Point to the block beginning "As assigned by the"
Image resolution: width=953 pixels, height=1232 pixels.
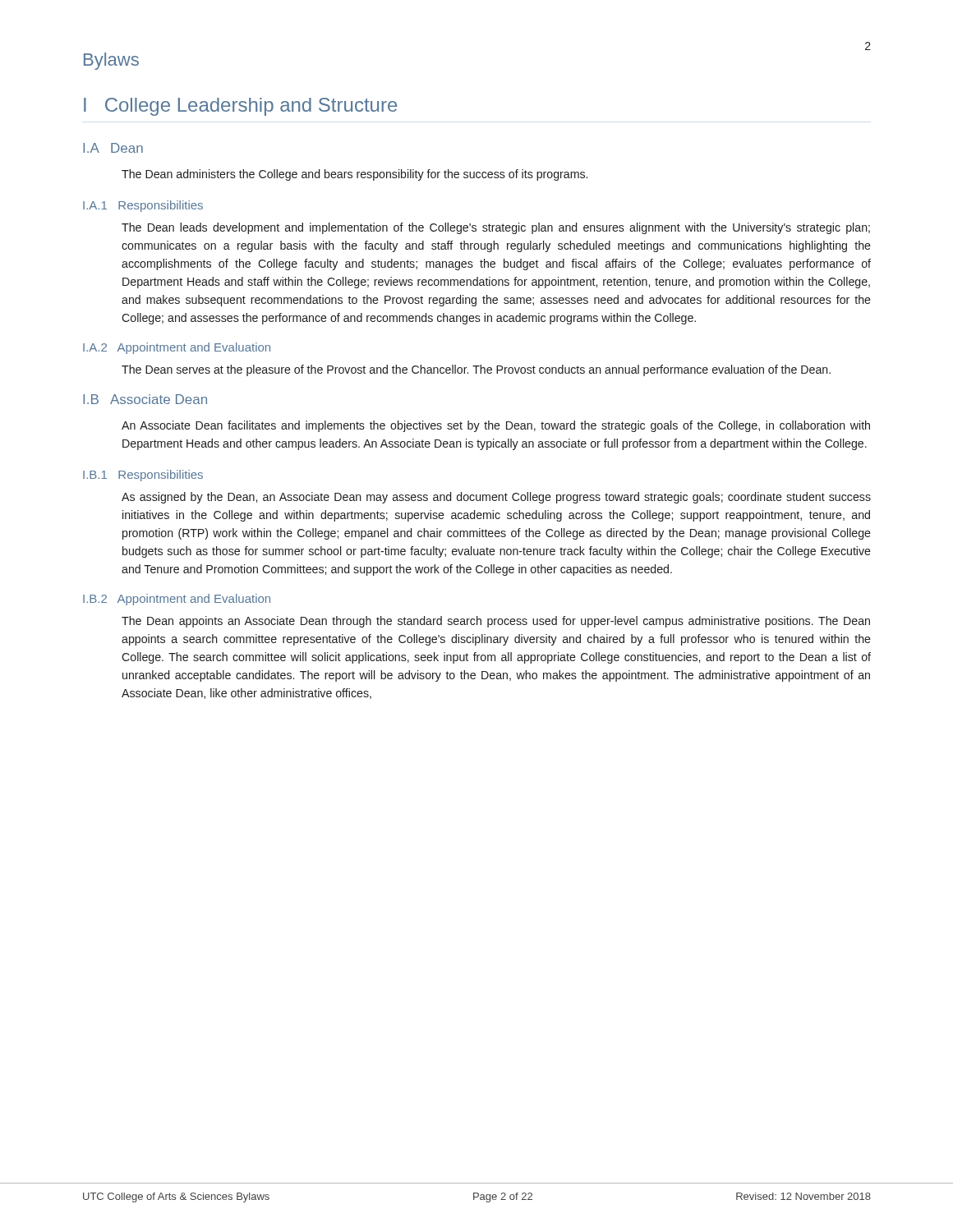tap(496, 533)
